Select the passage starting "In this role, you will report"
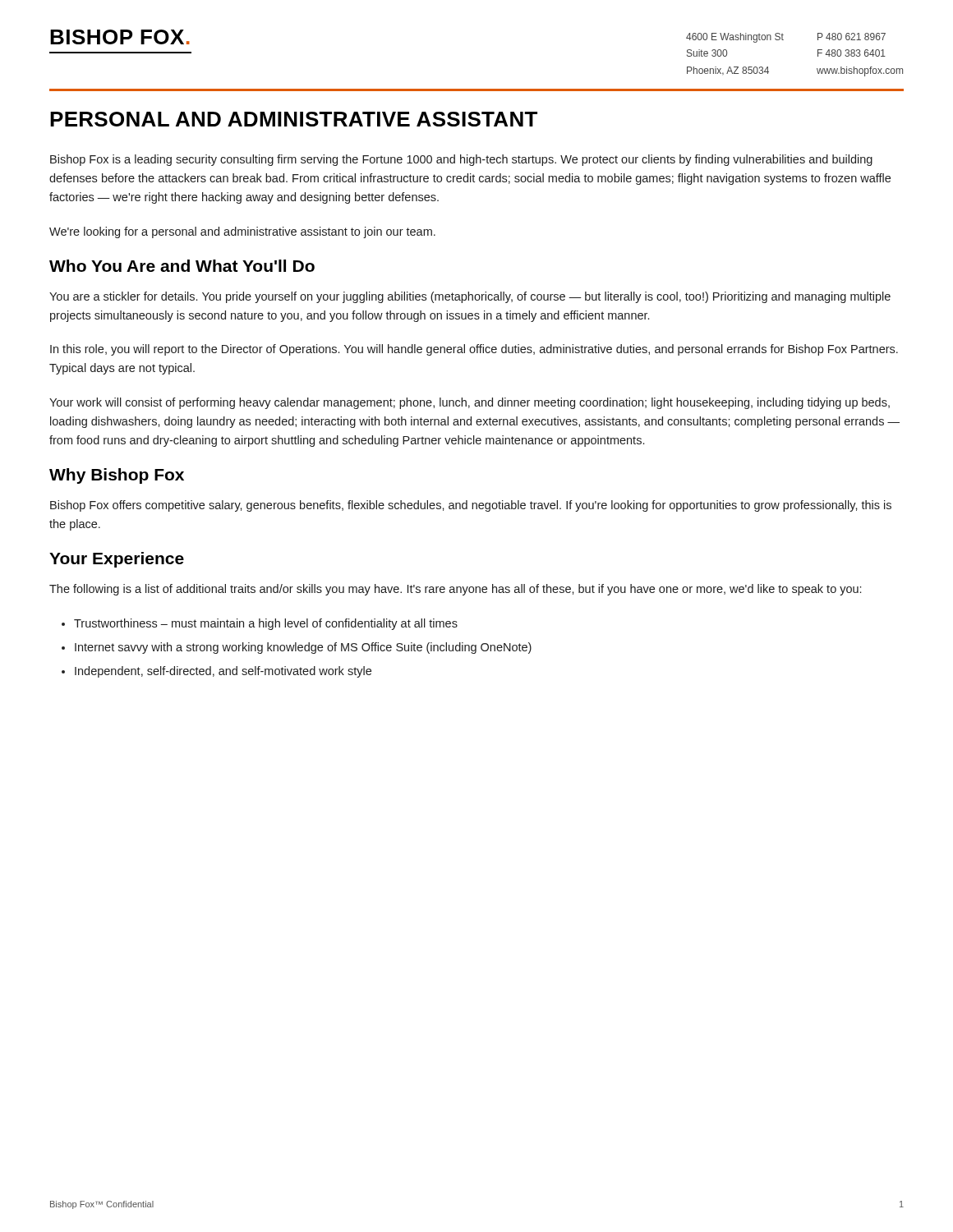The image size is (953, 1232). [x=474, y=359]
